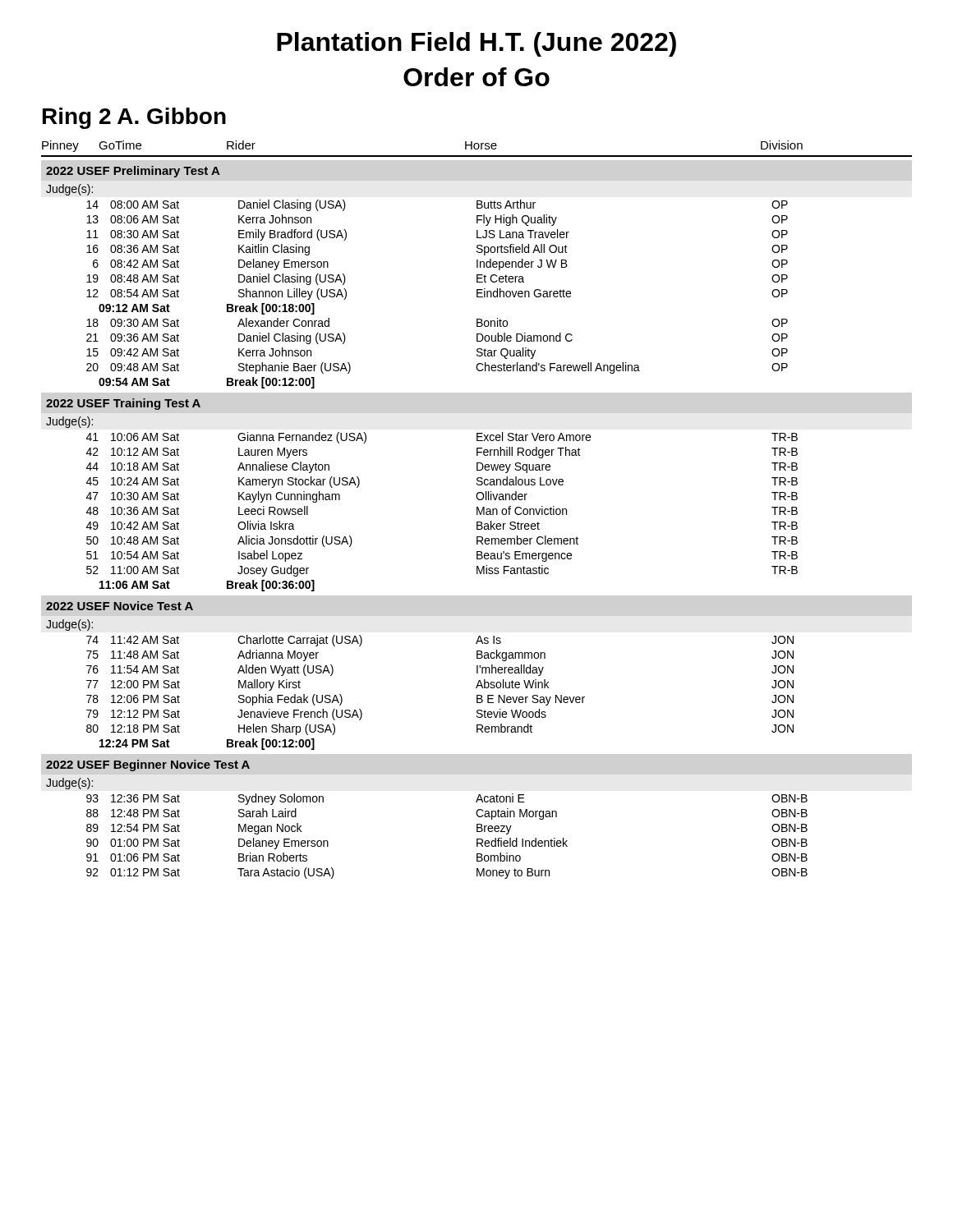Locate the table with the text "74 11:42 AM Sat"

pyautogui.click(x=476, y=692)
